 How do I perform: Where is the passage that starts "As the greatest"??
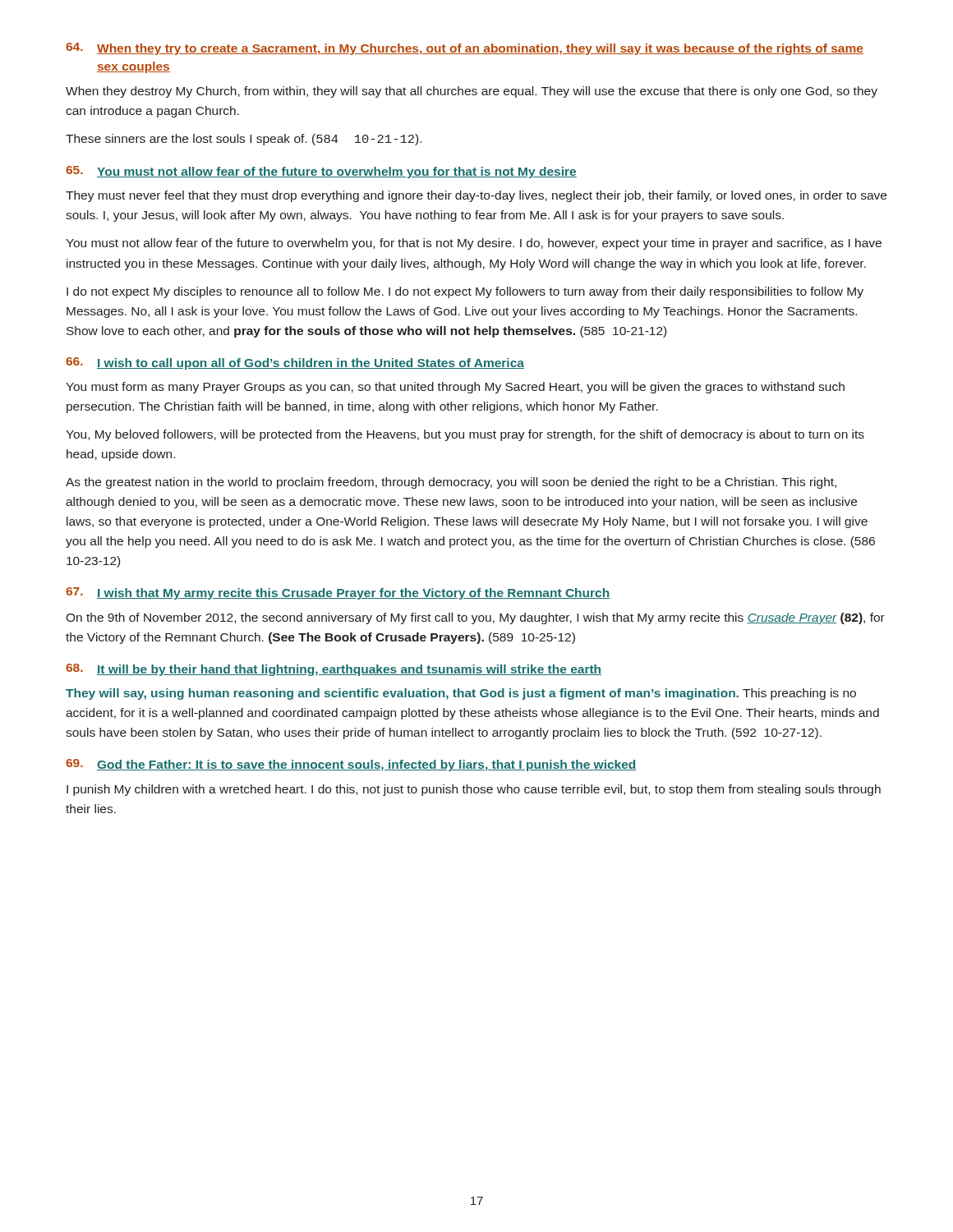[x=472, y=521]
